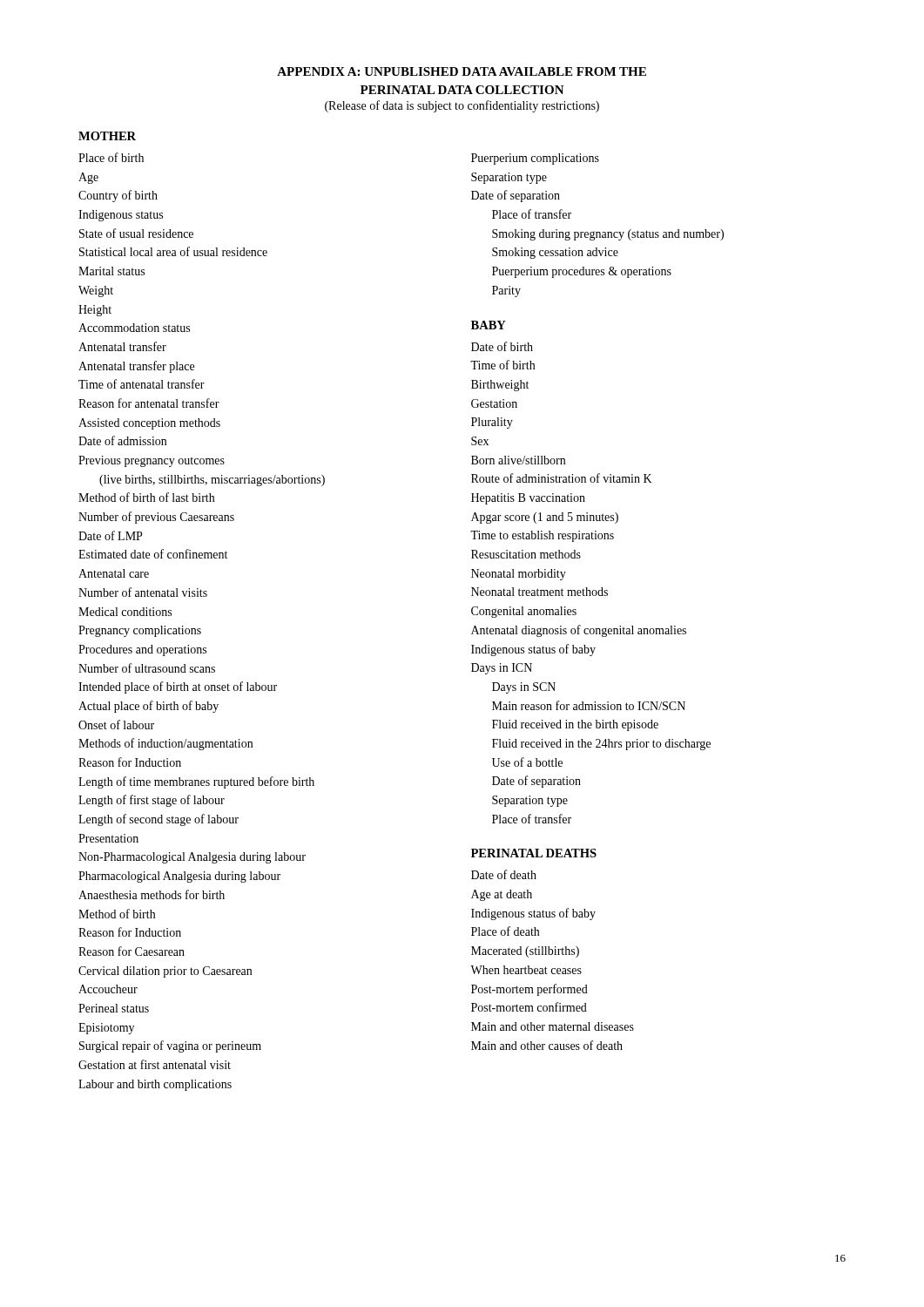Find the list item that says "Main reason for admission to ICN/SCN"
Screen dimensions: 1307x924
[589, 706]
